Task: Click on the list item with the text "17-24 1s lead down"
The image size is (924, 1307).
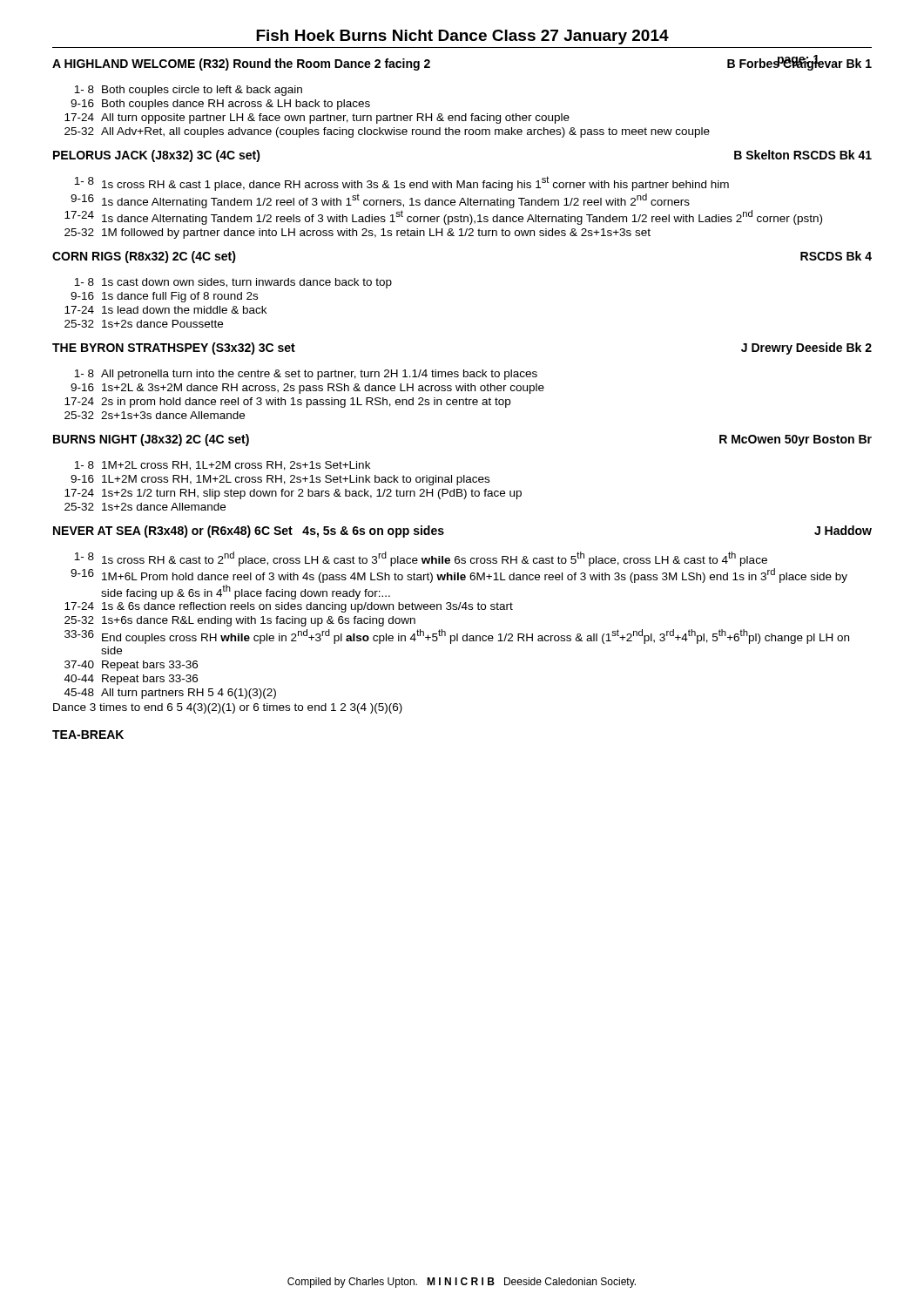Action: (165, 310)
